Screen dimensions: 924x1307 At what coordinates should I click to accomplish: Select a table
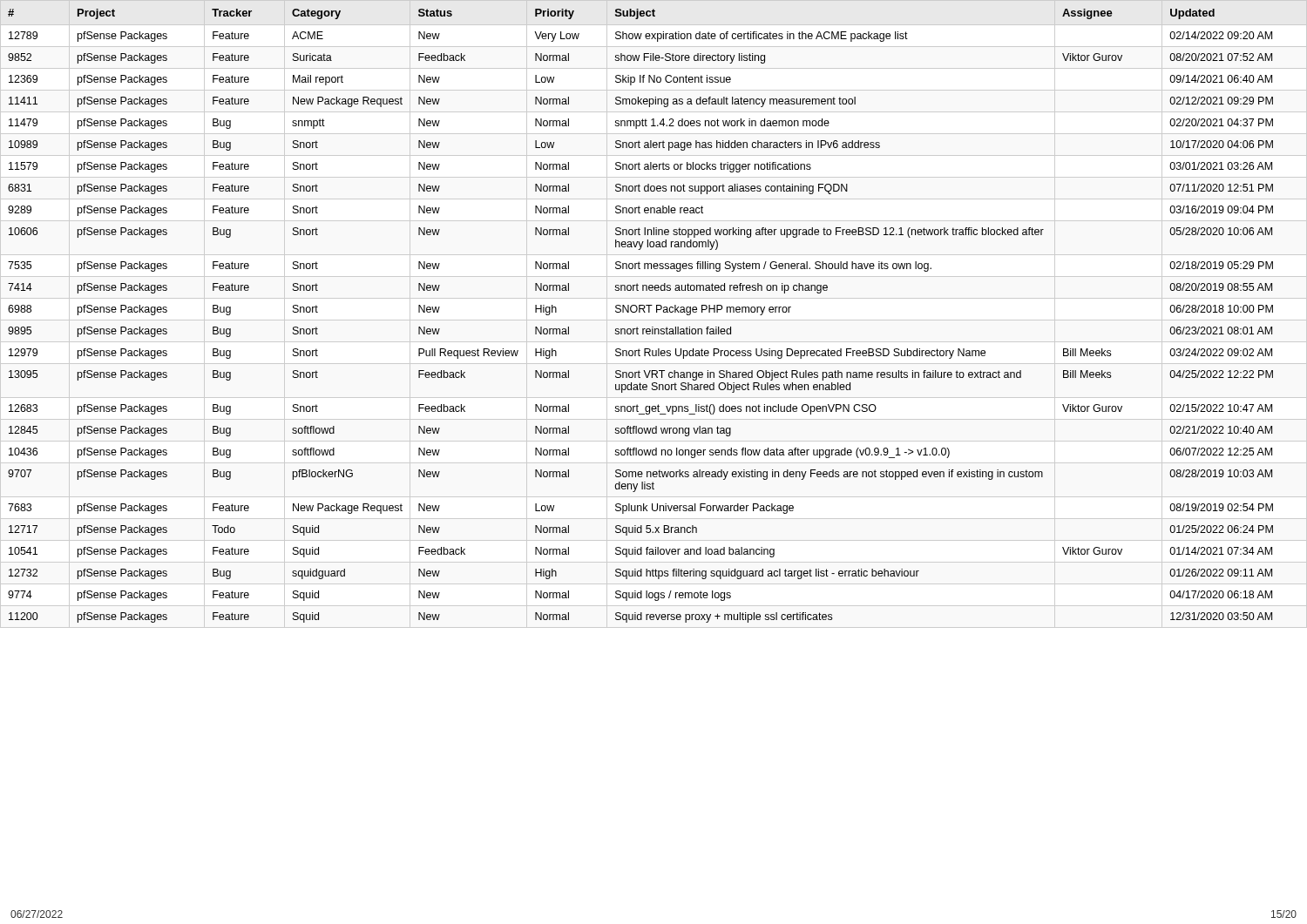[x=654, y=314]
